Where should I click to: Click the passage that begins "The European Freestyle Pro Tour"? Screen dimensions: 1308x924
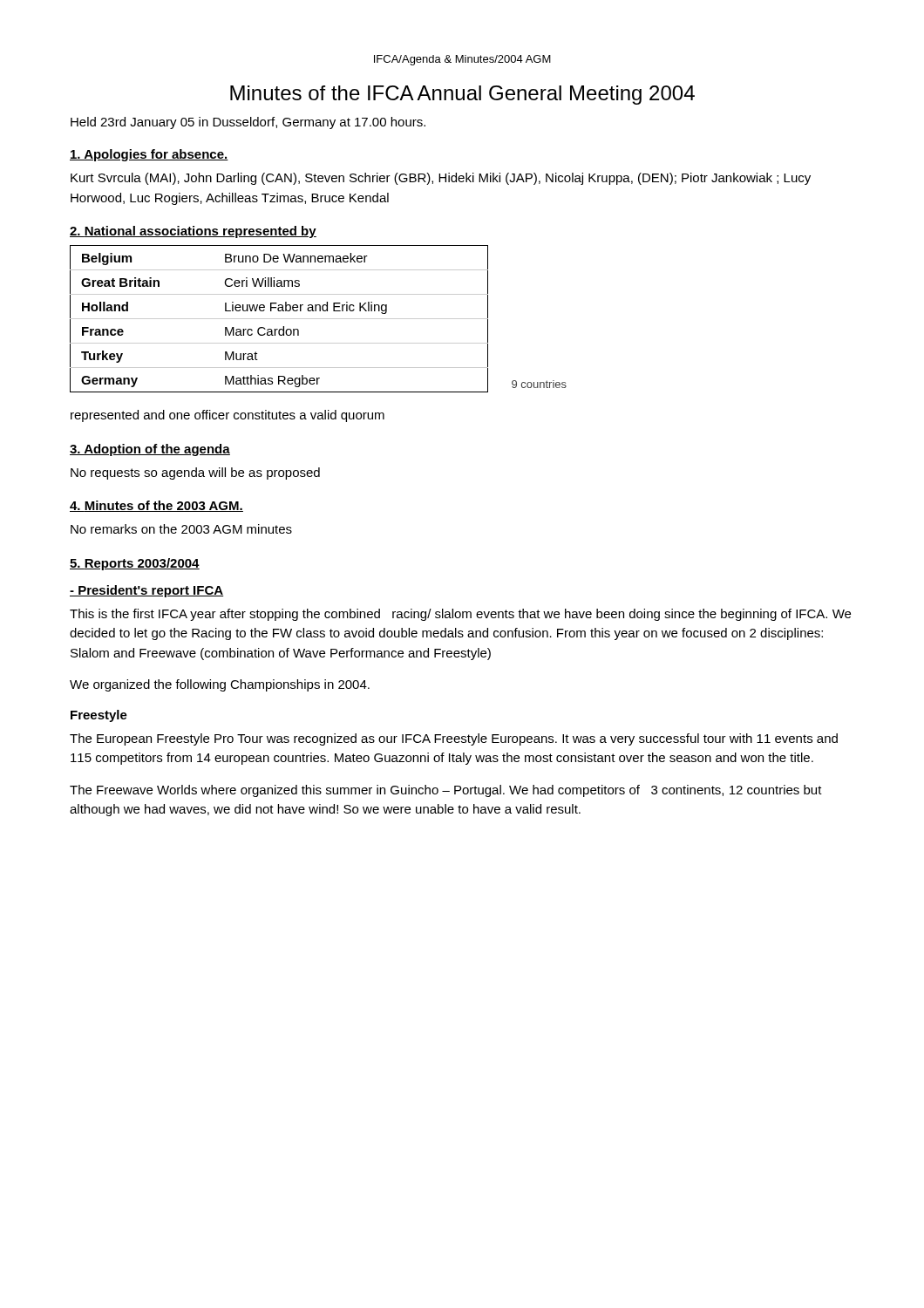[454, 748]
